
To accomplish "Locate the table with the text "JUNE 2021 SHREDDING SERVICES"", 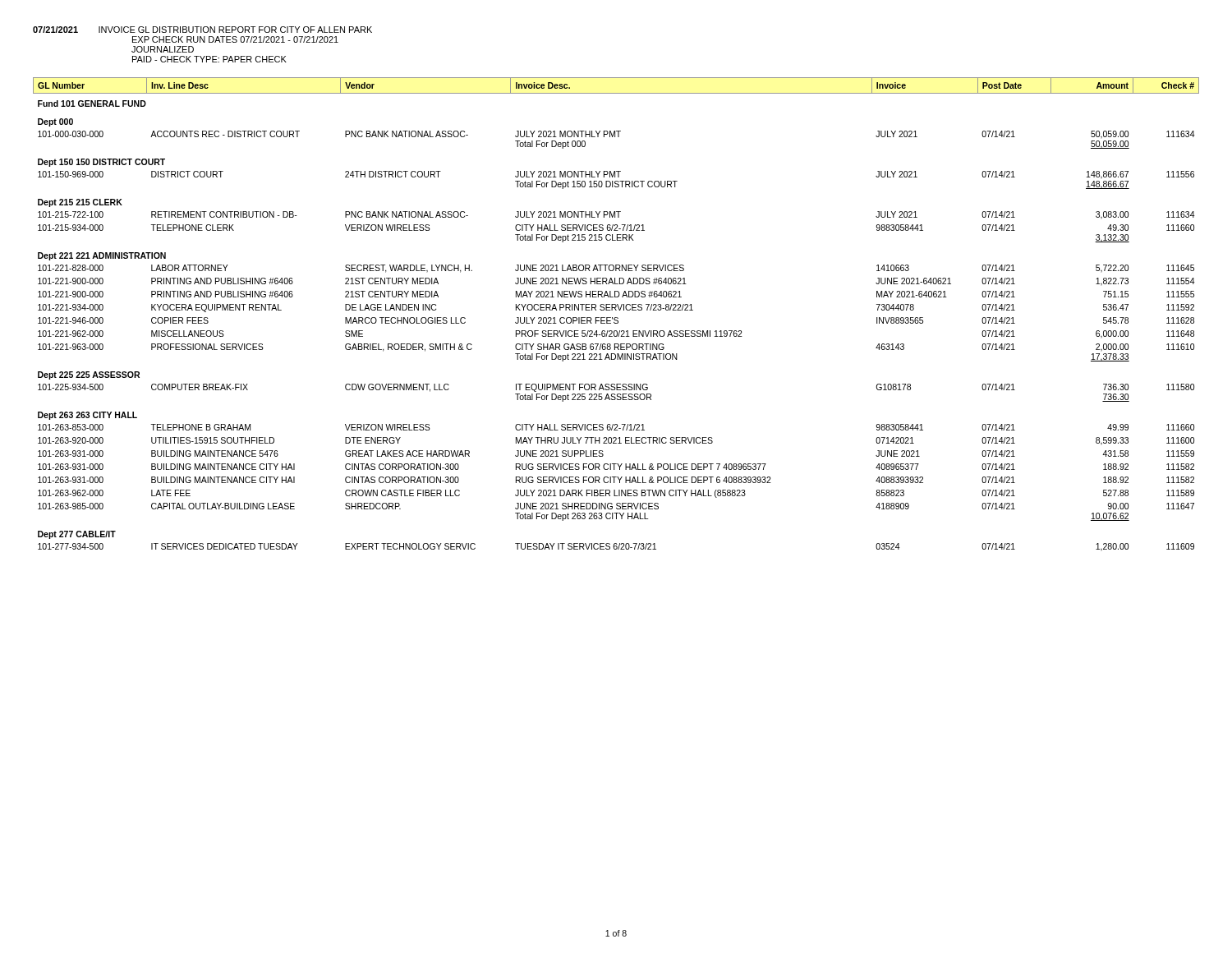I will pos(616,315).
